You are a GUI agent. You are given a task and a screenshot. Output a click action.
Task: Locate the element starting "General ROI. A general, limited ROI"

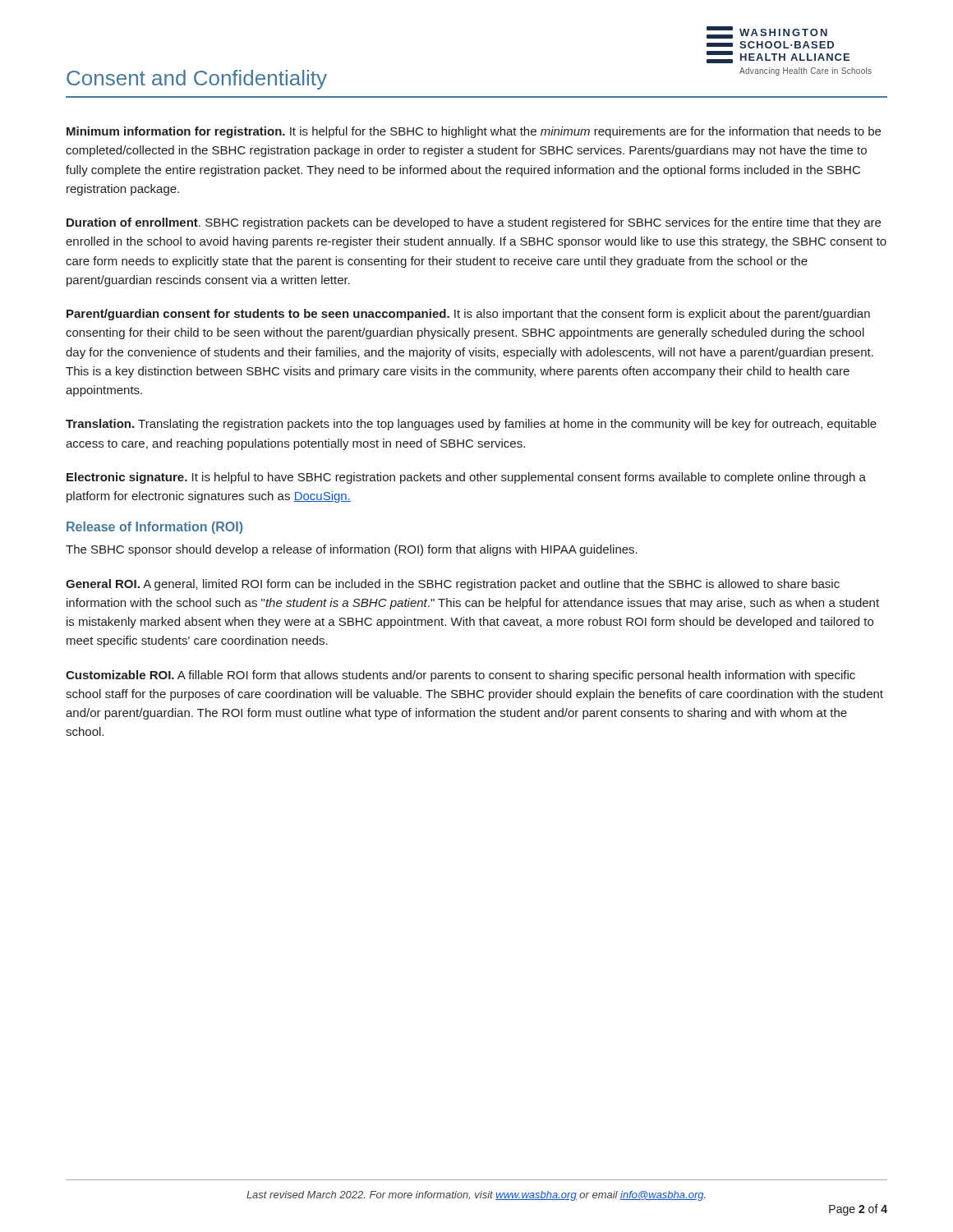click(472, 612)
